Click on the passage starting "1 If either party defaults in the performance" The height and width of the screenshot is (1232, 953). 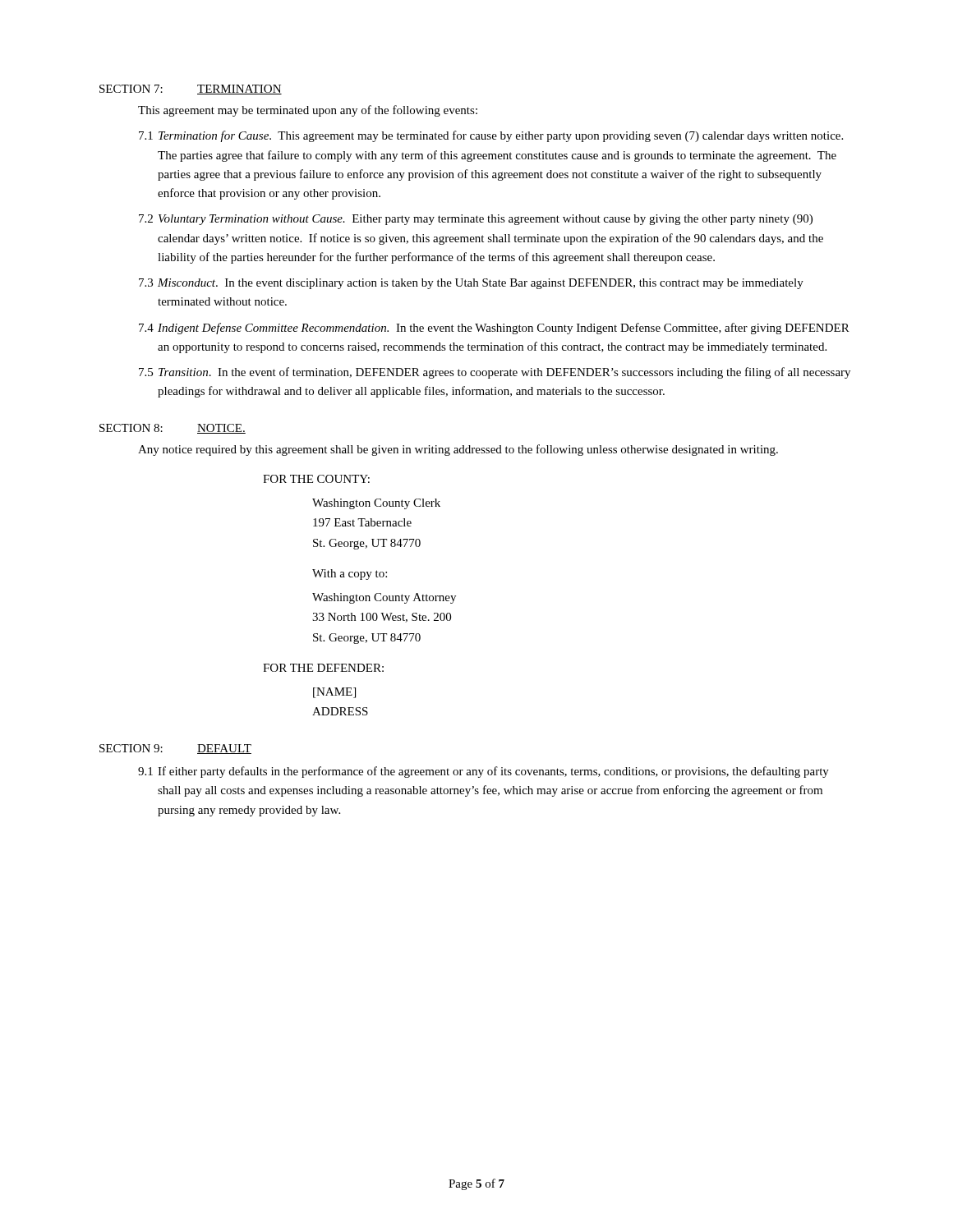pyautogui.click(x=476, y=791)
